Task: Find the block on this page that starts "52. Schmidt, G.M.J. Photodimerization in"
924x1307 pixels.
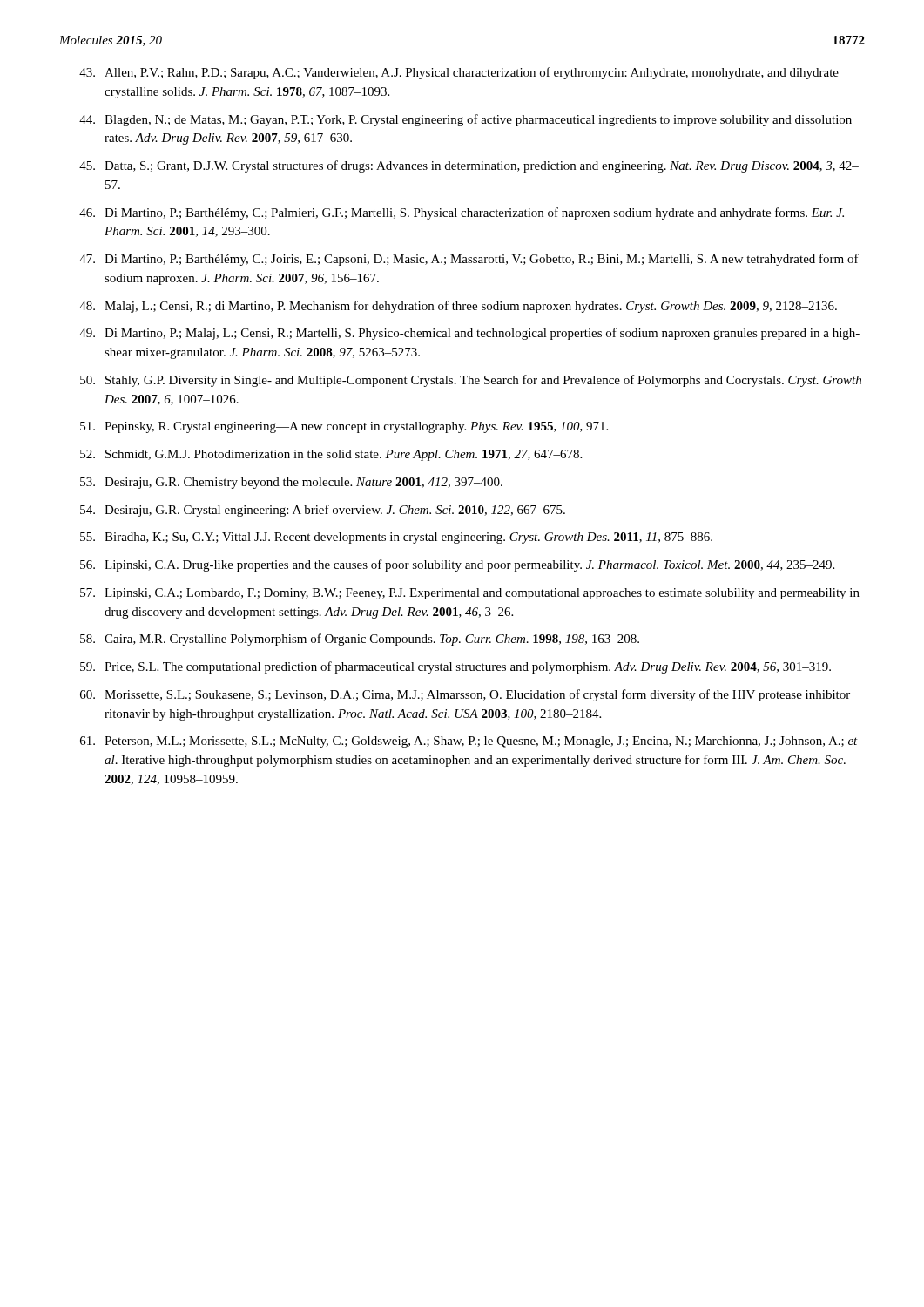Action: point(462,455)
